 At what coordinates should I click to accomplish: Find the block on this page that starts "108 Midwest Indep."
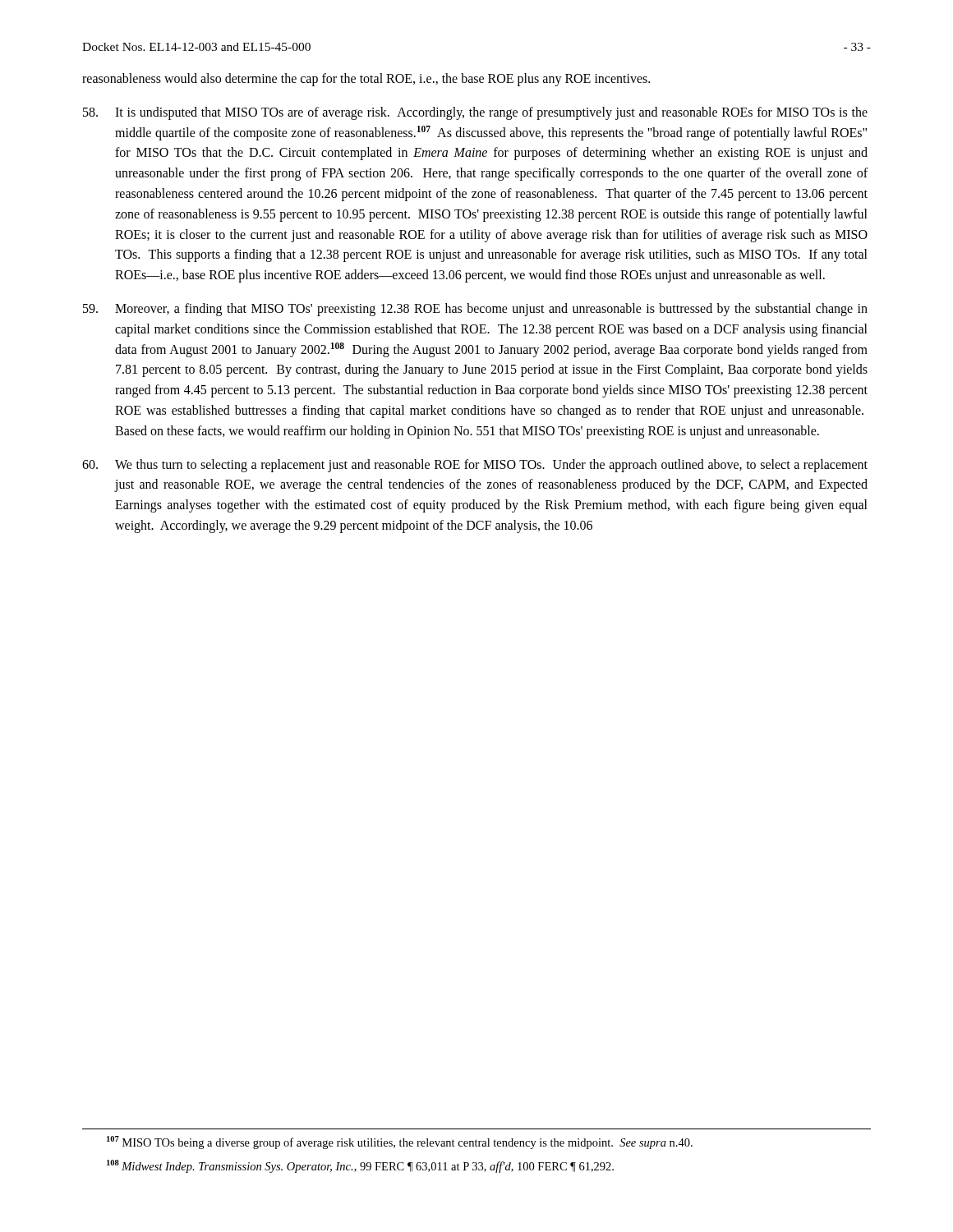click(348, 1166)
